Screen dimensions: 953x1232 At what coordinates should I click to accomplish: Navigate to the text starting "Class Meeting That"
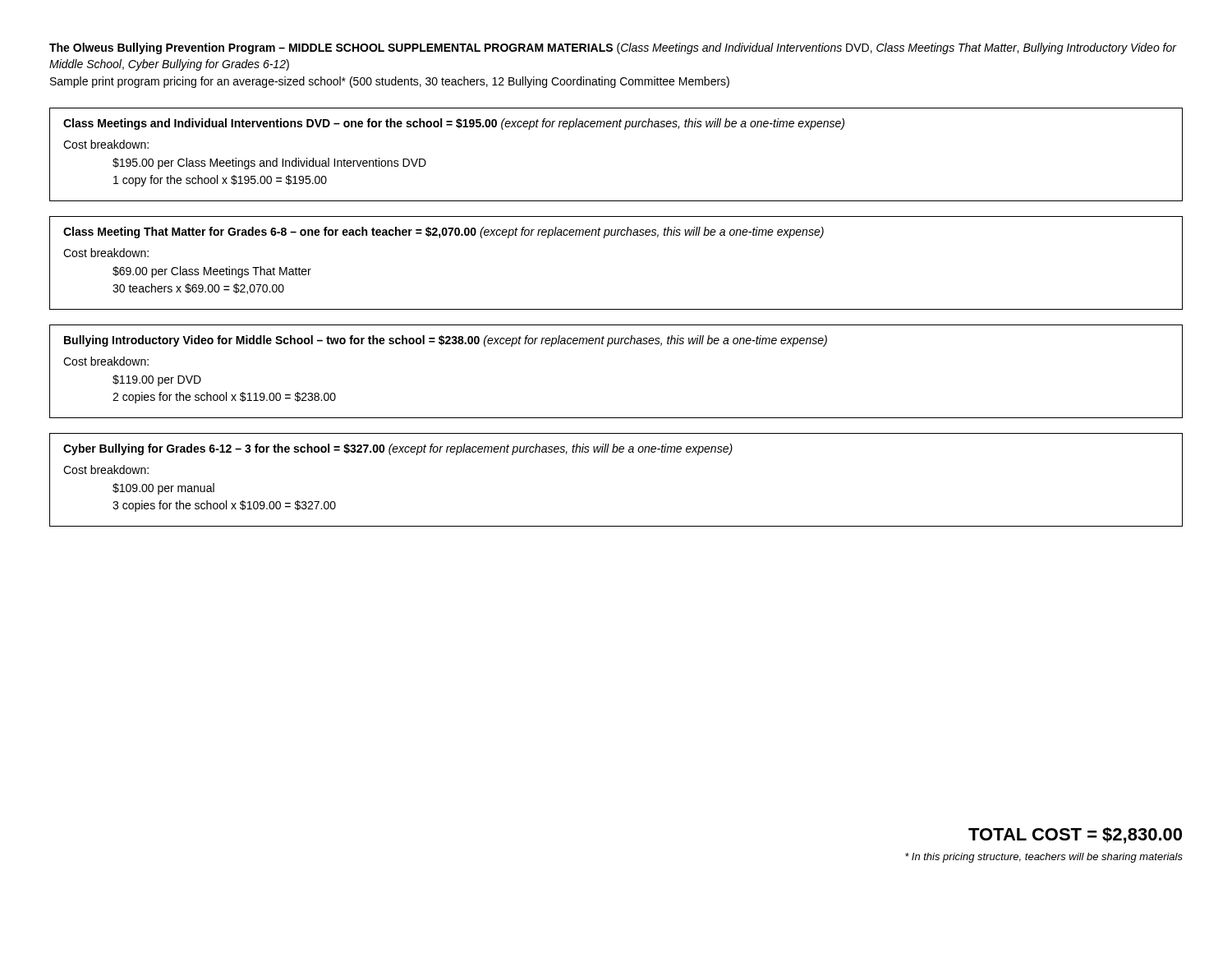tap(444, 232)
